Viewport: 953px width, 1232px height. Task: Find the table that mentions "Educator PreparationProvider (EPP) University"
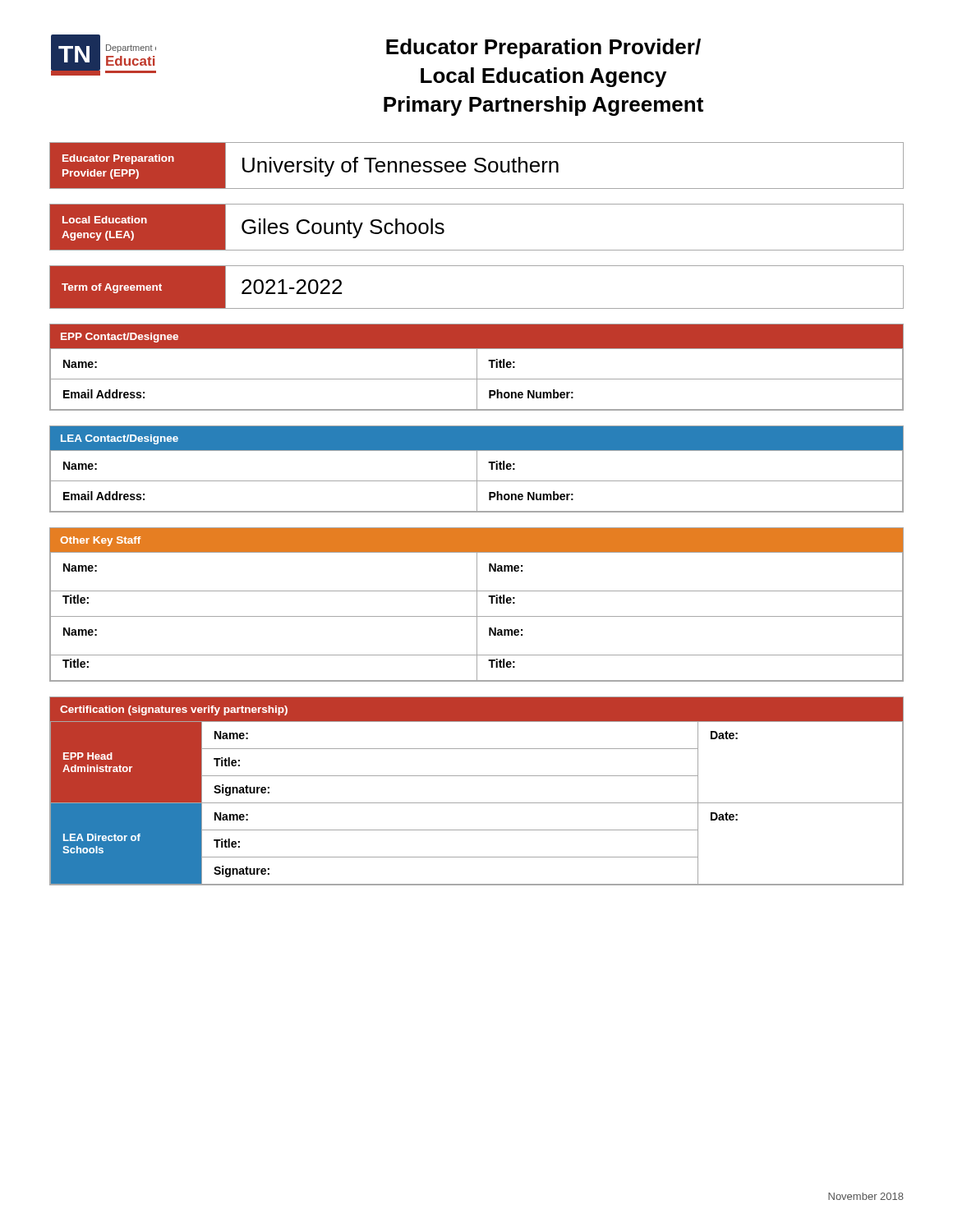click(x=476, y=166)
